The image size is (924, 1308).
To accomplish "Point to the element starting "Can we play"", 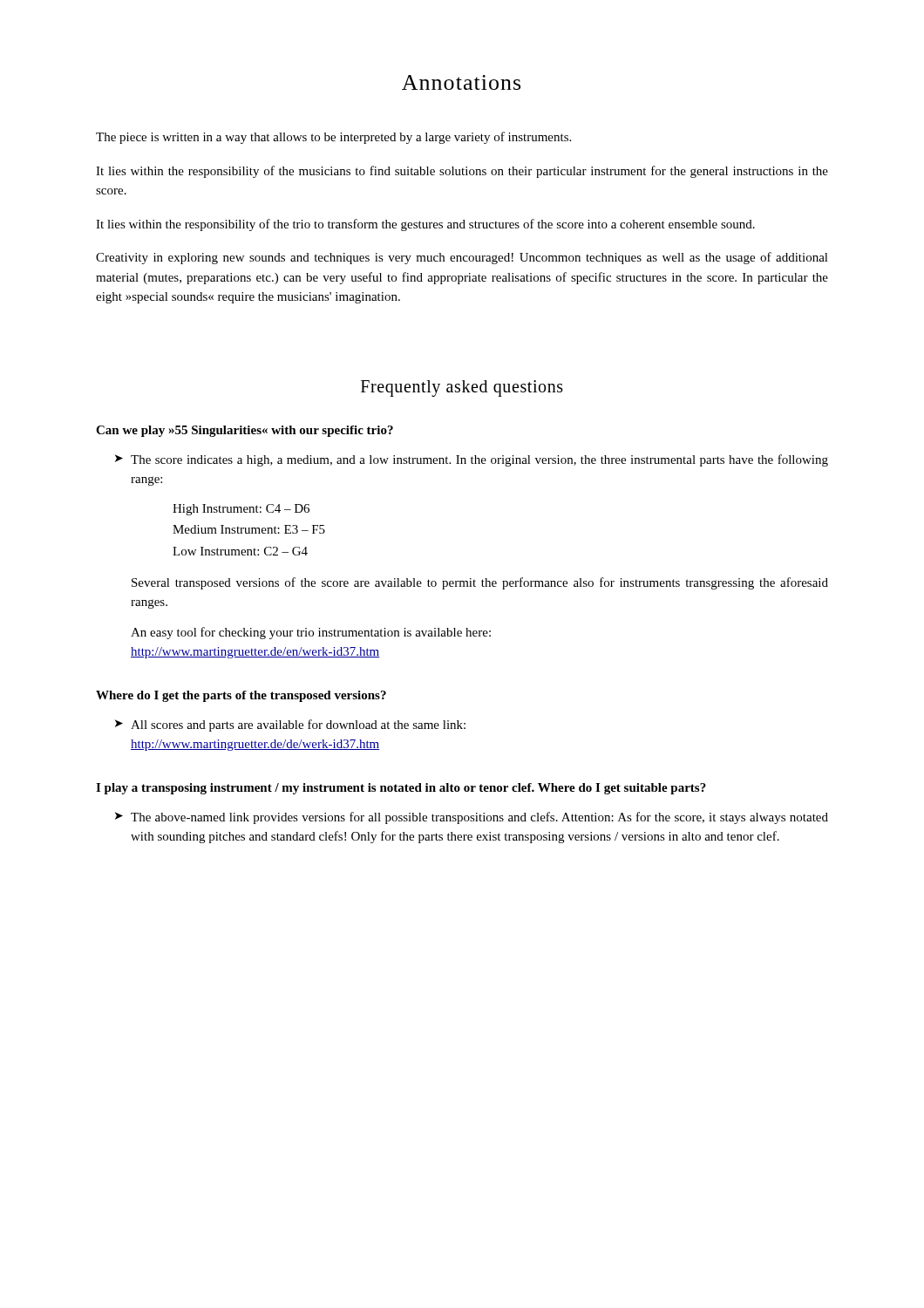I will click(x=245, y=429).
